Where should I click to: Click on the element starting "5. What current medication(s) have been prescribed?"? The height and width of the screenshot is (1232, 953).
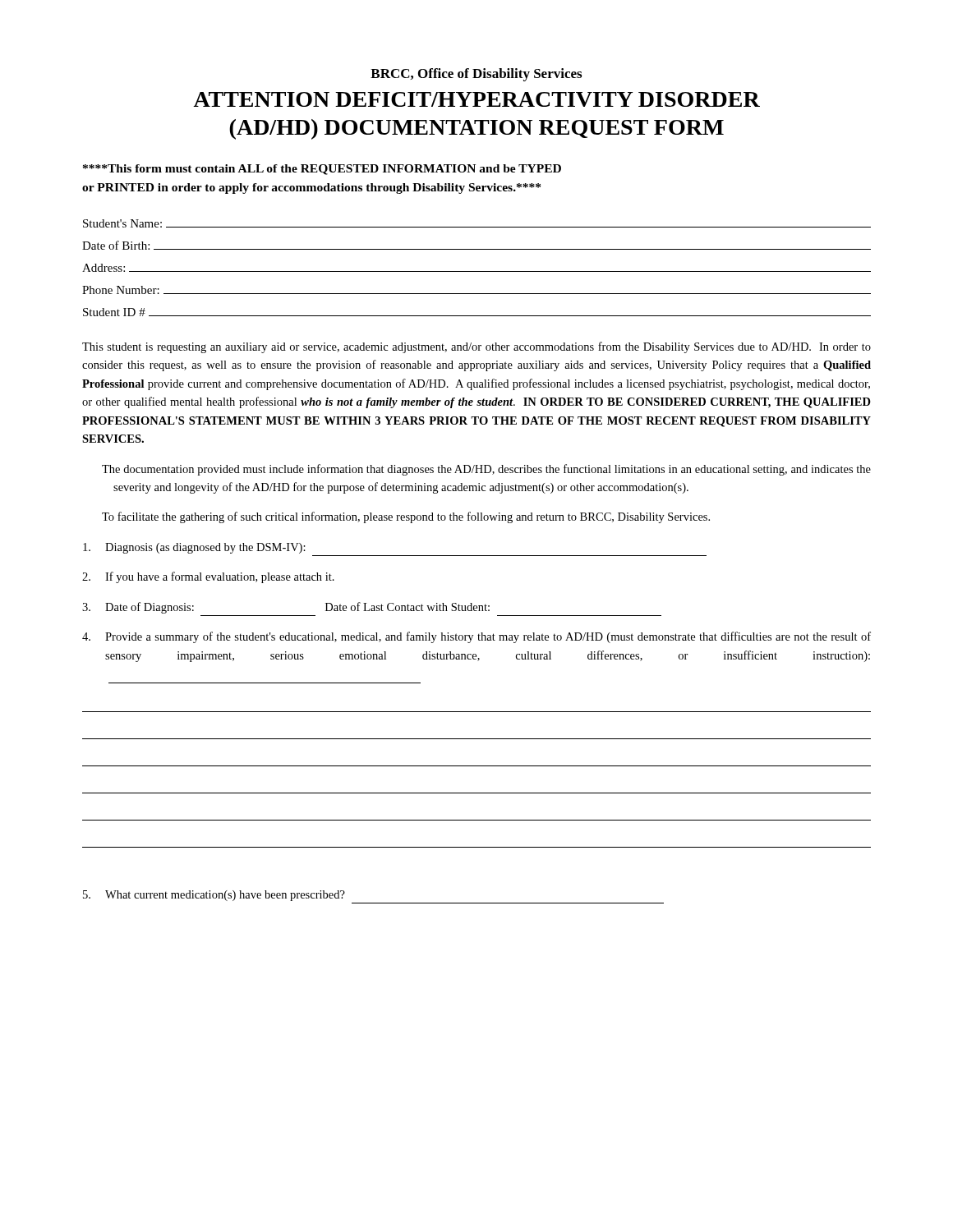coord(476,894)
